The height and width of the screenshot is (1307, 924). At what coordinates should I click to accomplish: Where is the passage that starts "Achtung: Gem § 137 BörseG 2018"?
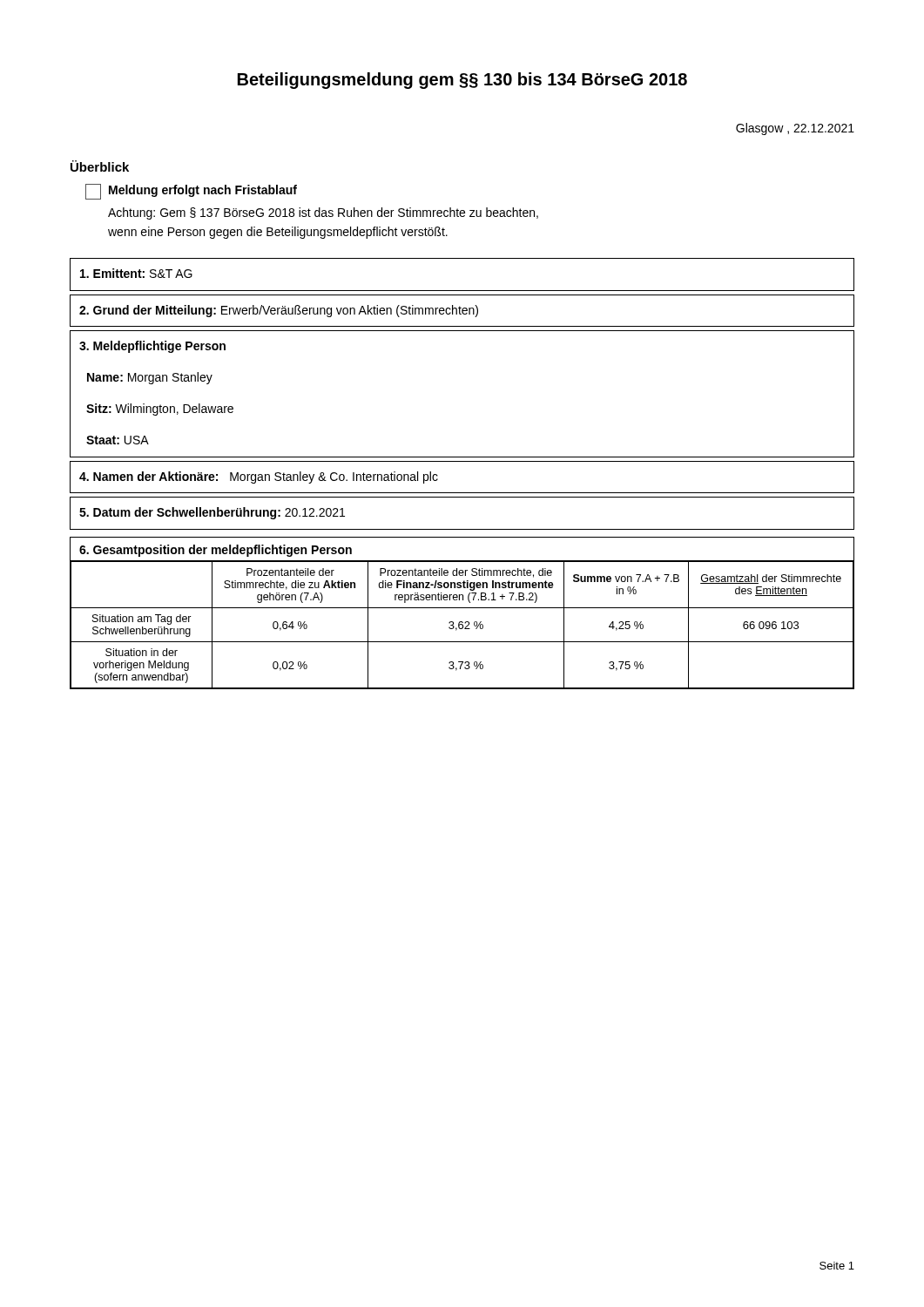pos(324,222)
